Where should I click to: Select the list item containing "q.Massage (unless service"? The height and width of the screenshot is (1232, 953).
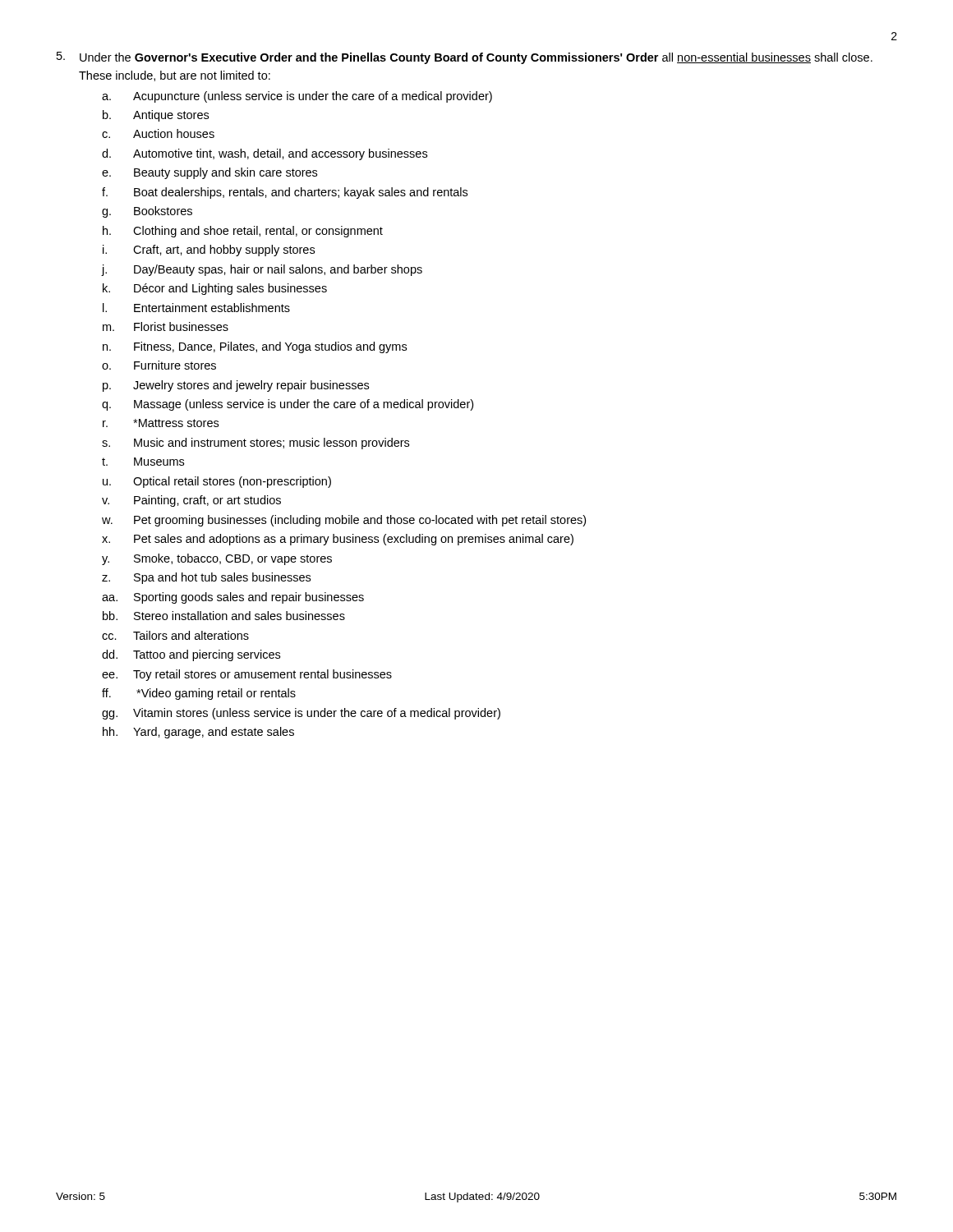(288, 404)
